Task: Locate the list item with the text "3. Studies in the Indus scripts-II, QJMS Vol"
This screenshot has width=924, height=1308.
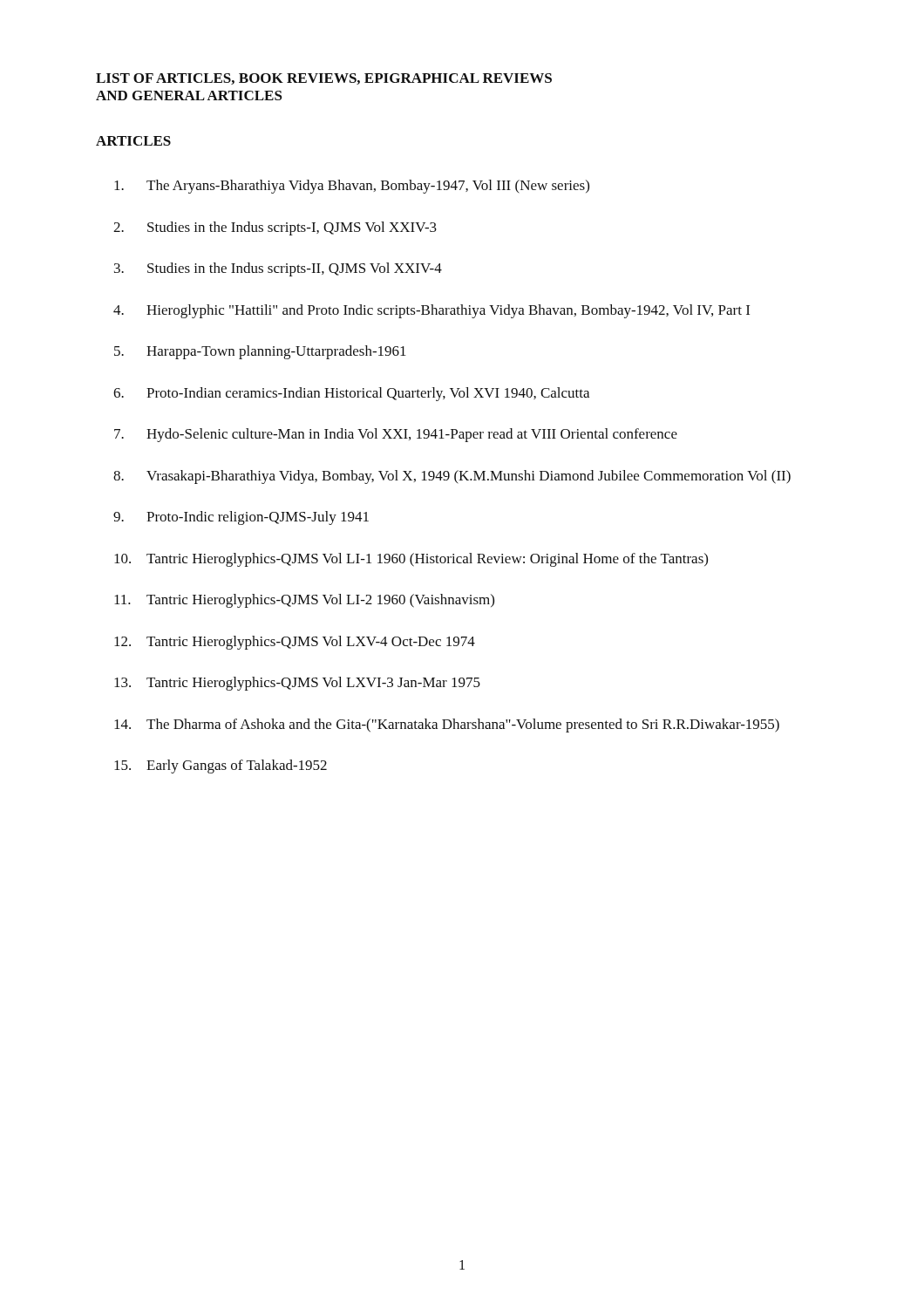Action: tap(278, 269)
